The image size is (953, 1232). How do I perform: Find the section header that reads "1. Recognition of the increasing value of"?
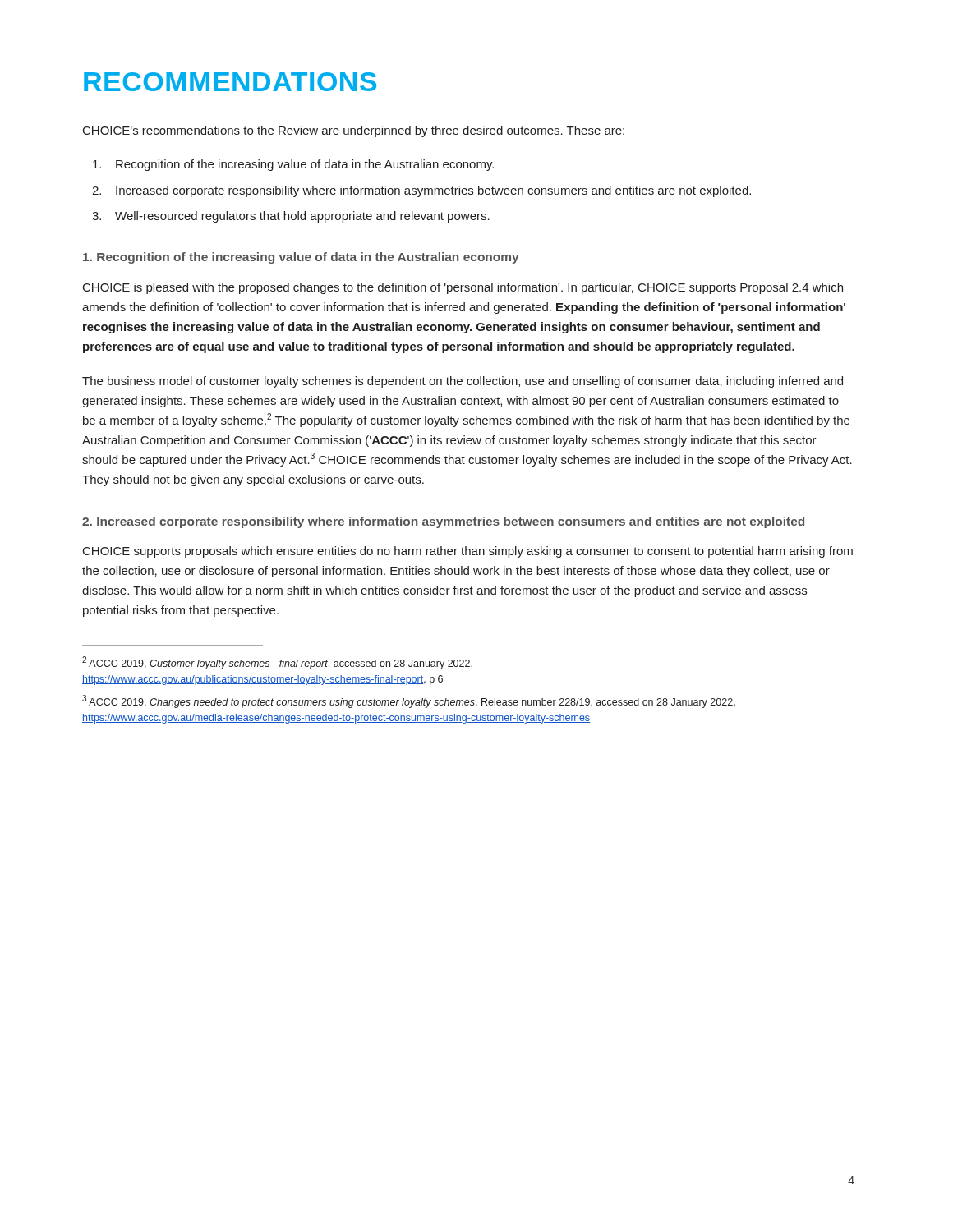pos(468,257)
